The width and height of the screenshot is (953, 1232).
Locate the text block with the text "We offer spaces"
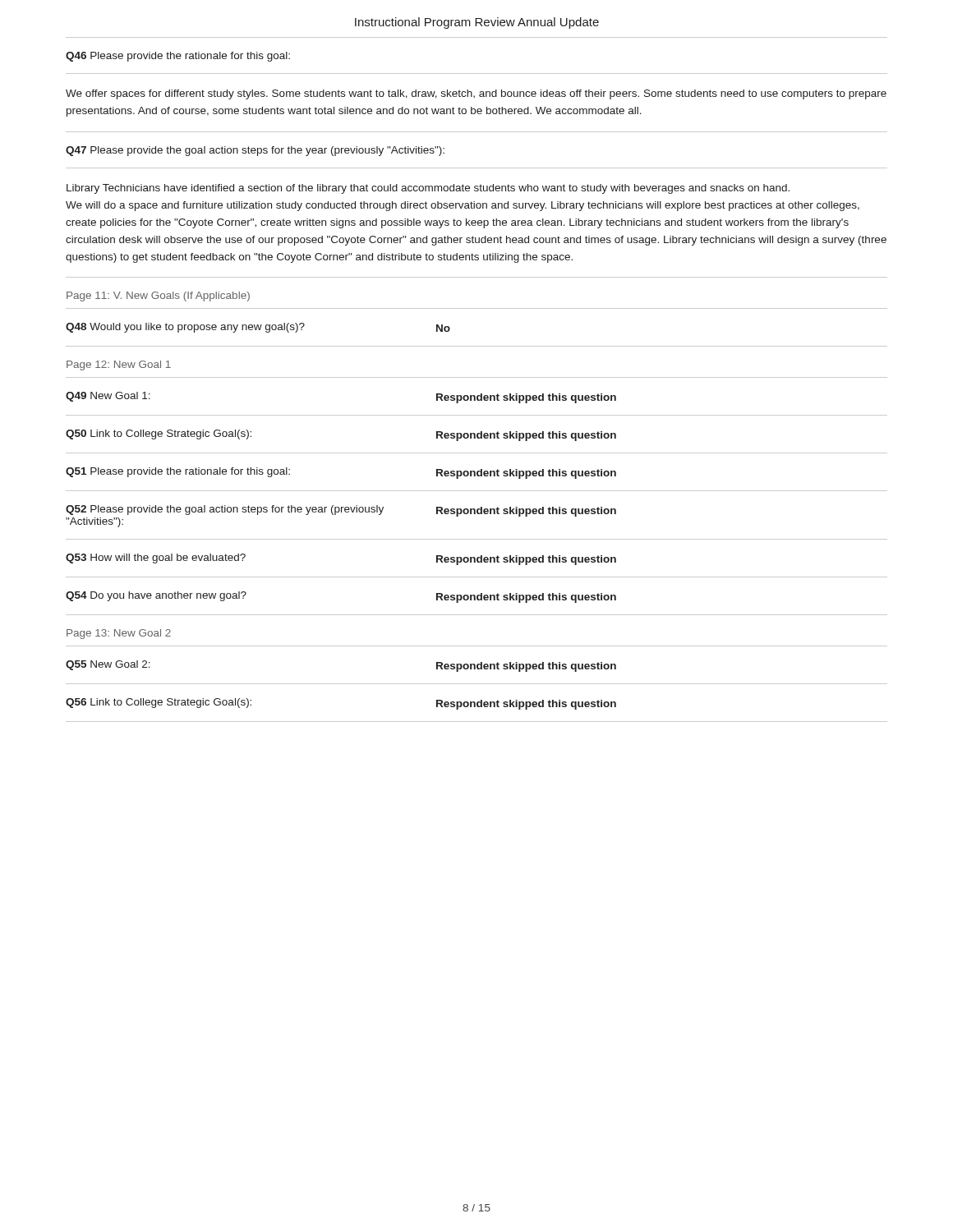476,102
